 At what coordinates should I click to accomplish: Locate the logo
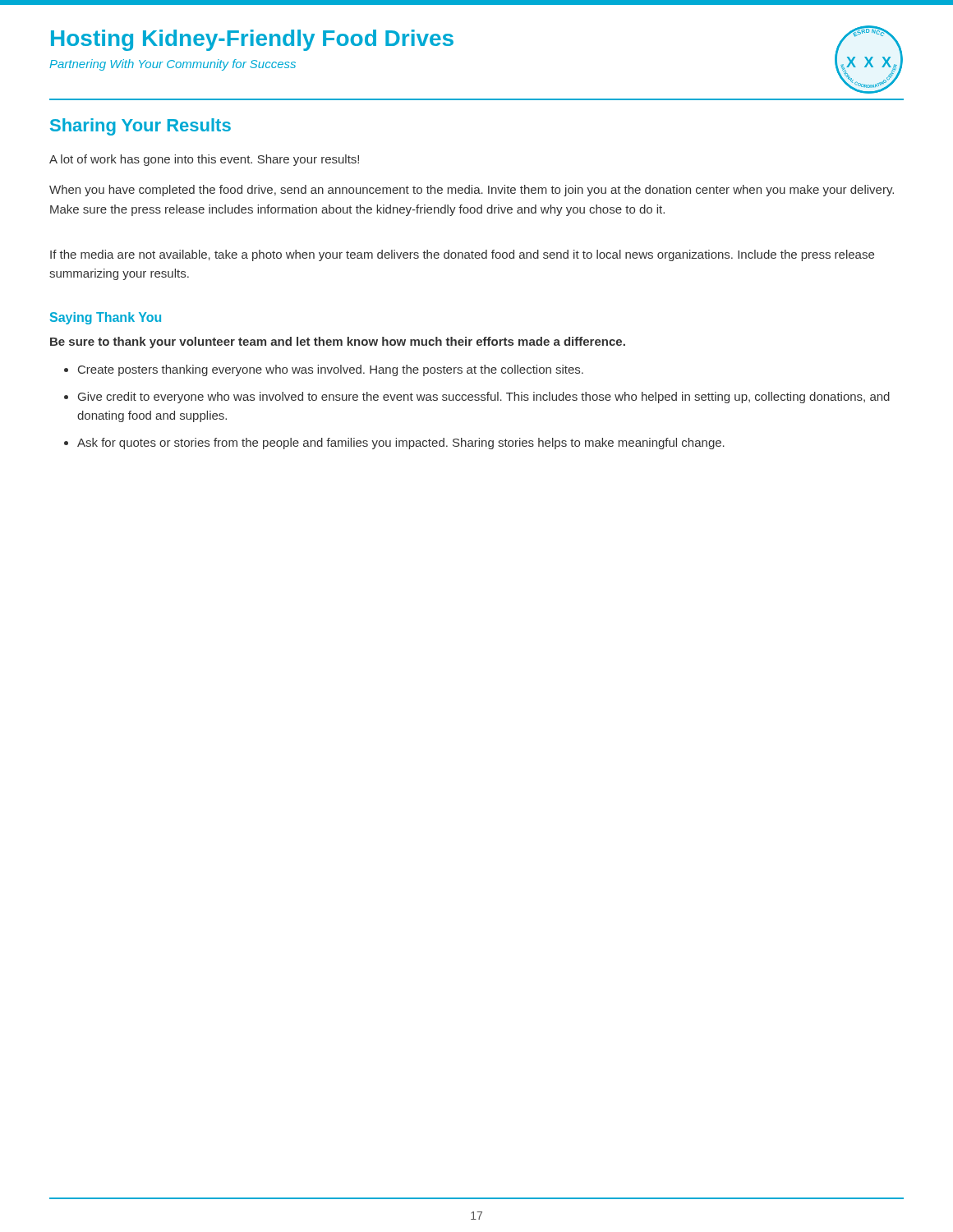(x=869, y=61)
